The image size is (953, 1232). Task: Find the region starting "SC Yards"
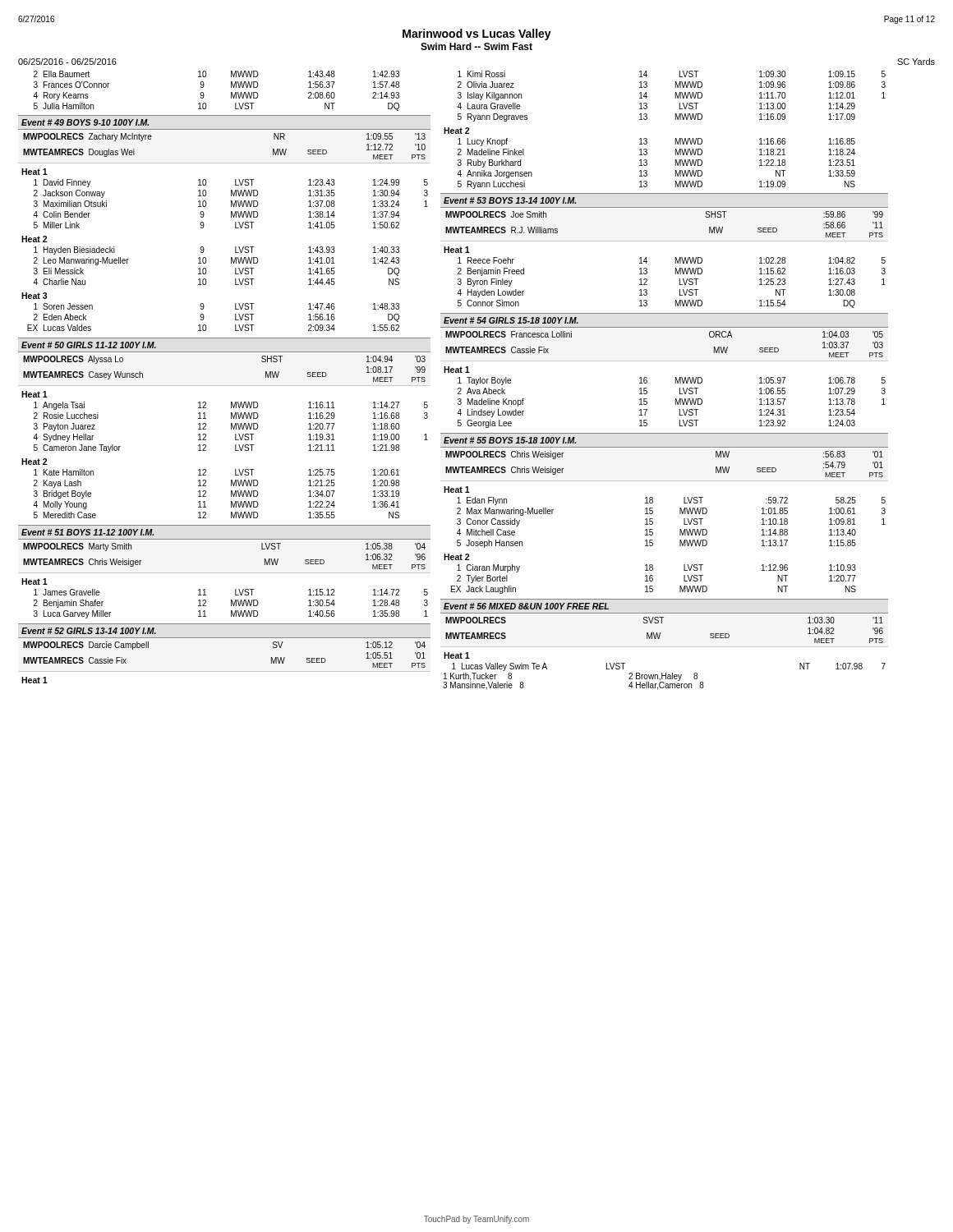[916, 62]
